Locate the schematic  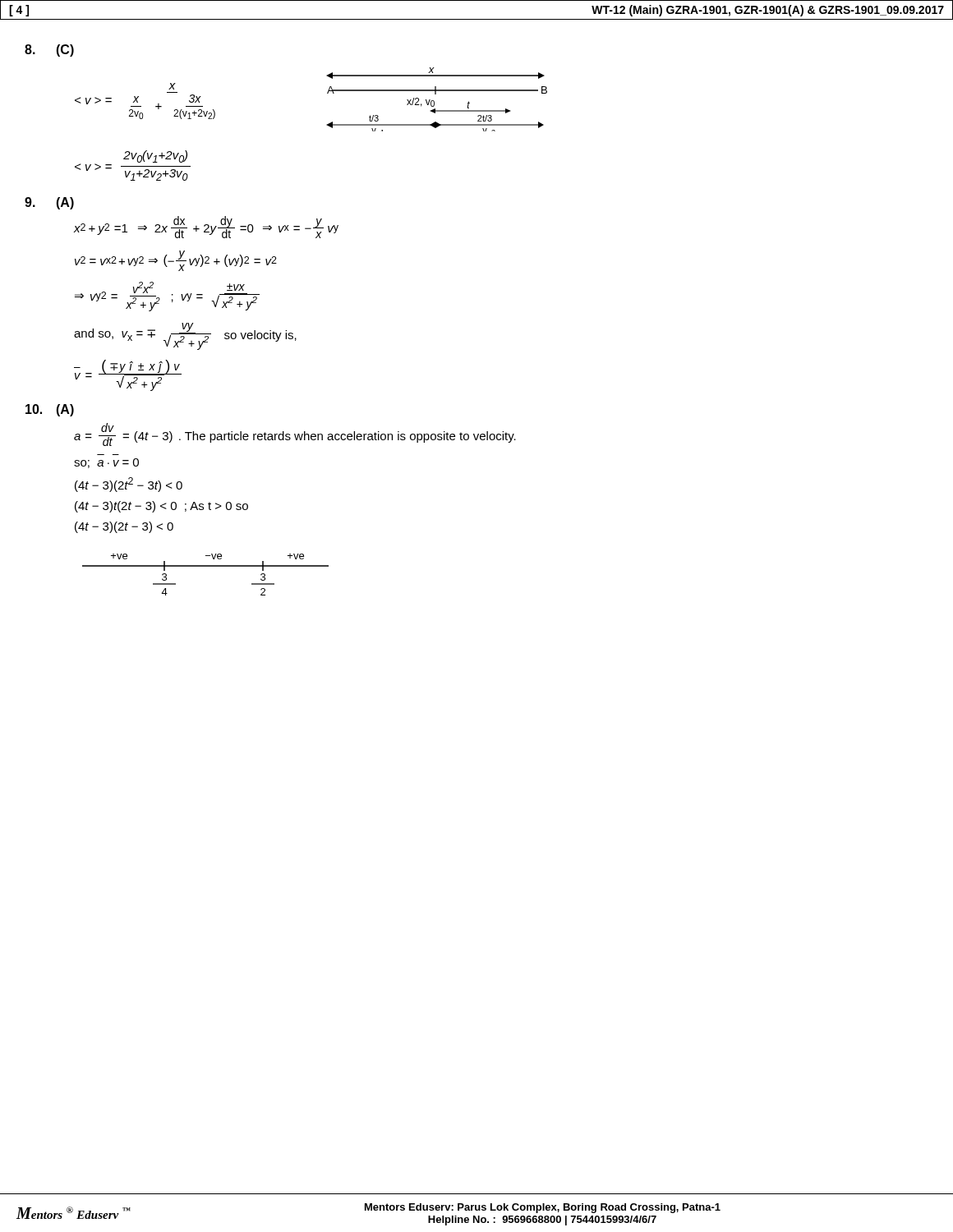(x=439, y=100)
